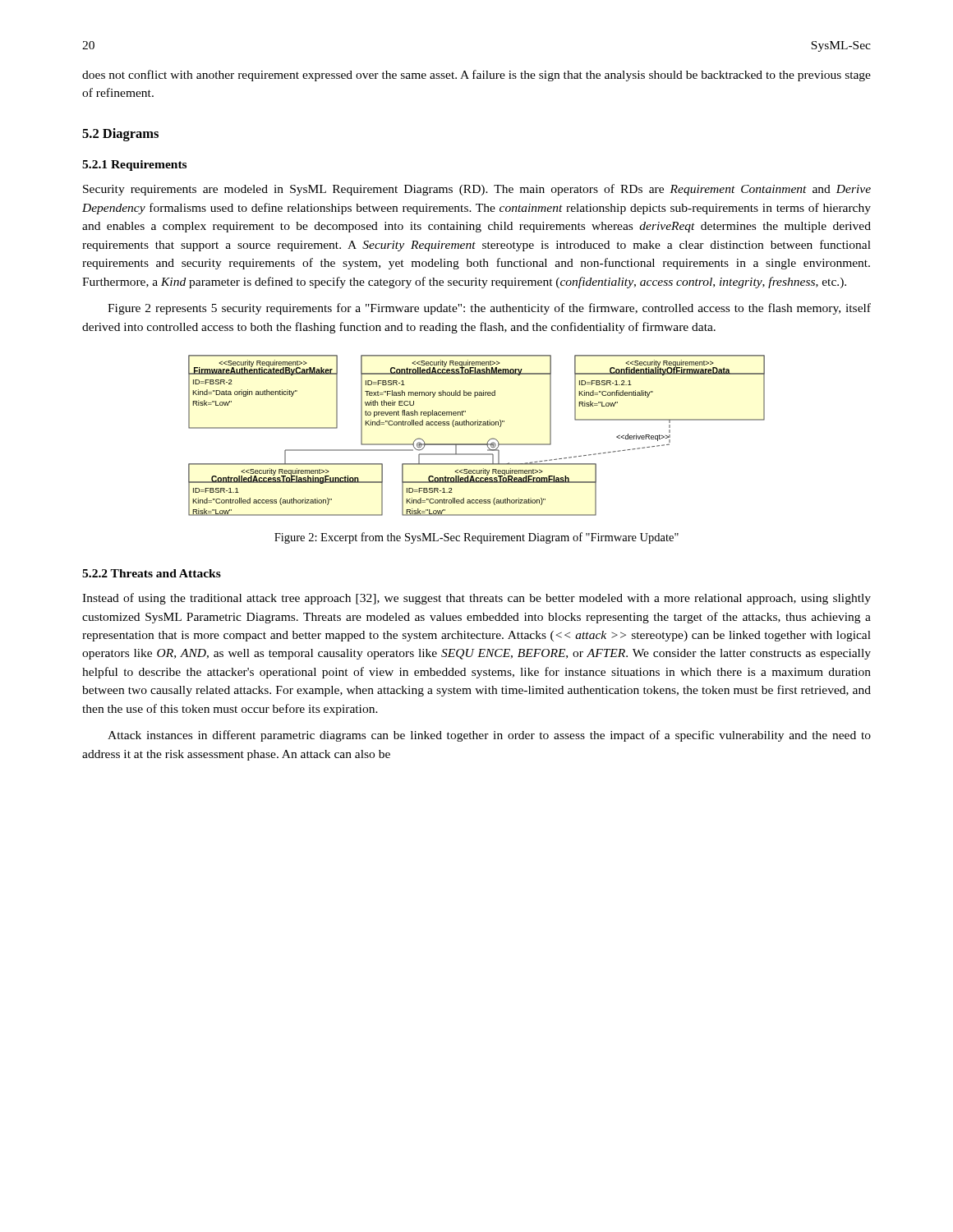This screenshot has height=1232, width=953.
Task: Click where it says "5.2.2 Threats and Attacks"
Action: 151,573
